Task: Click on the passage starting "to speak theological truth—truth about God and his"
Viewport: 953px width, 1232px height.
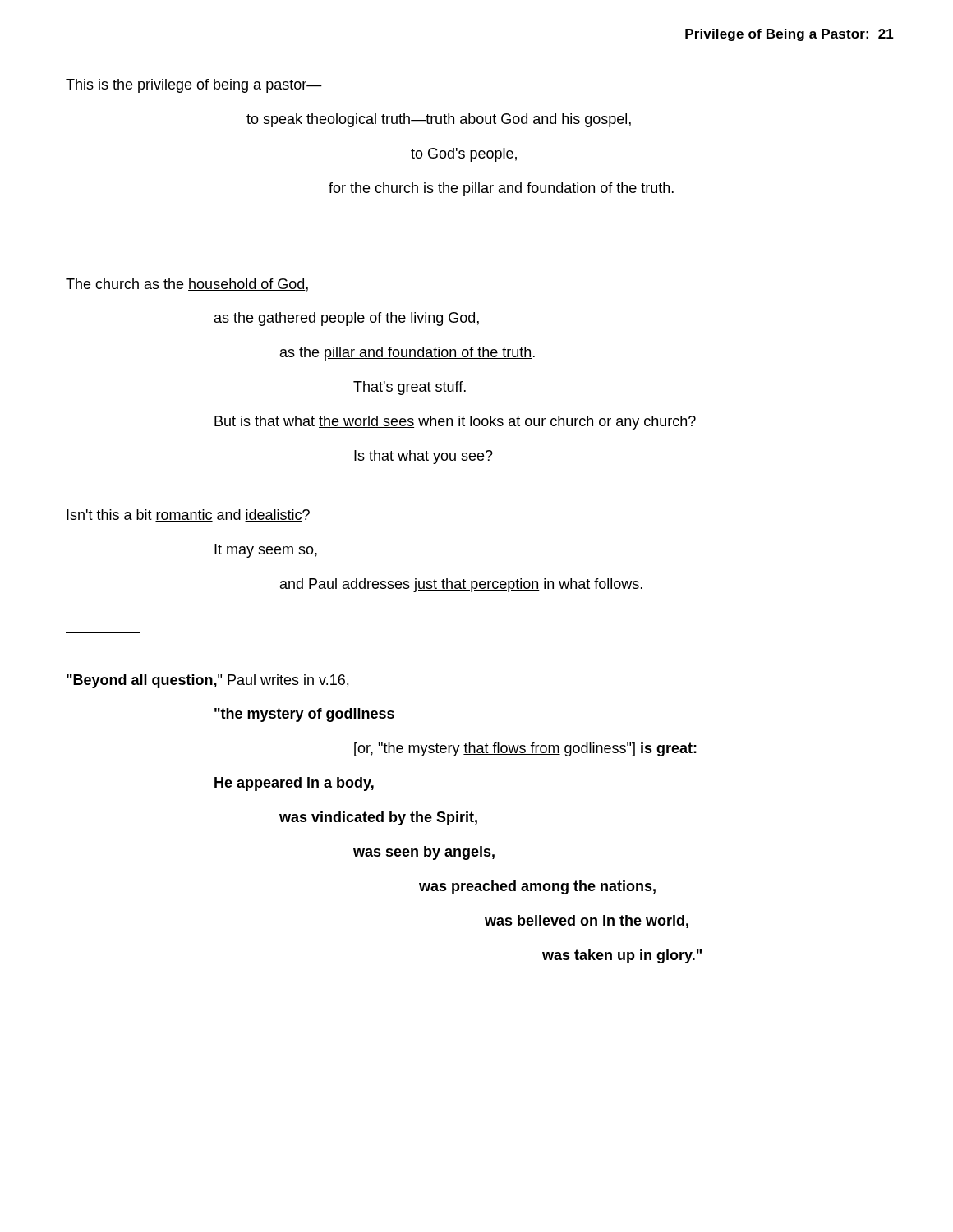Action: (439, 119)
